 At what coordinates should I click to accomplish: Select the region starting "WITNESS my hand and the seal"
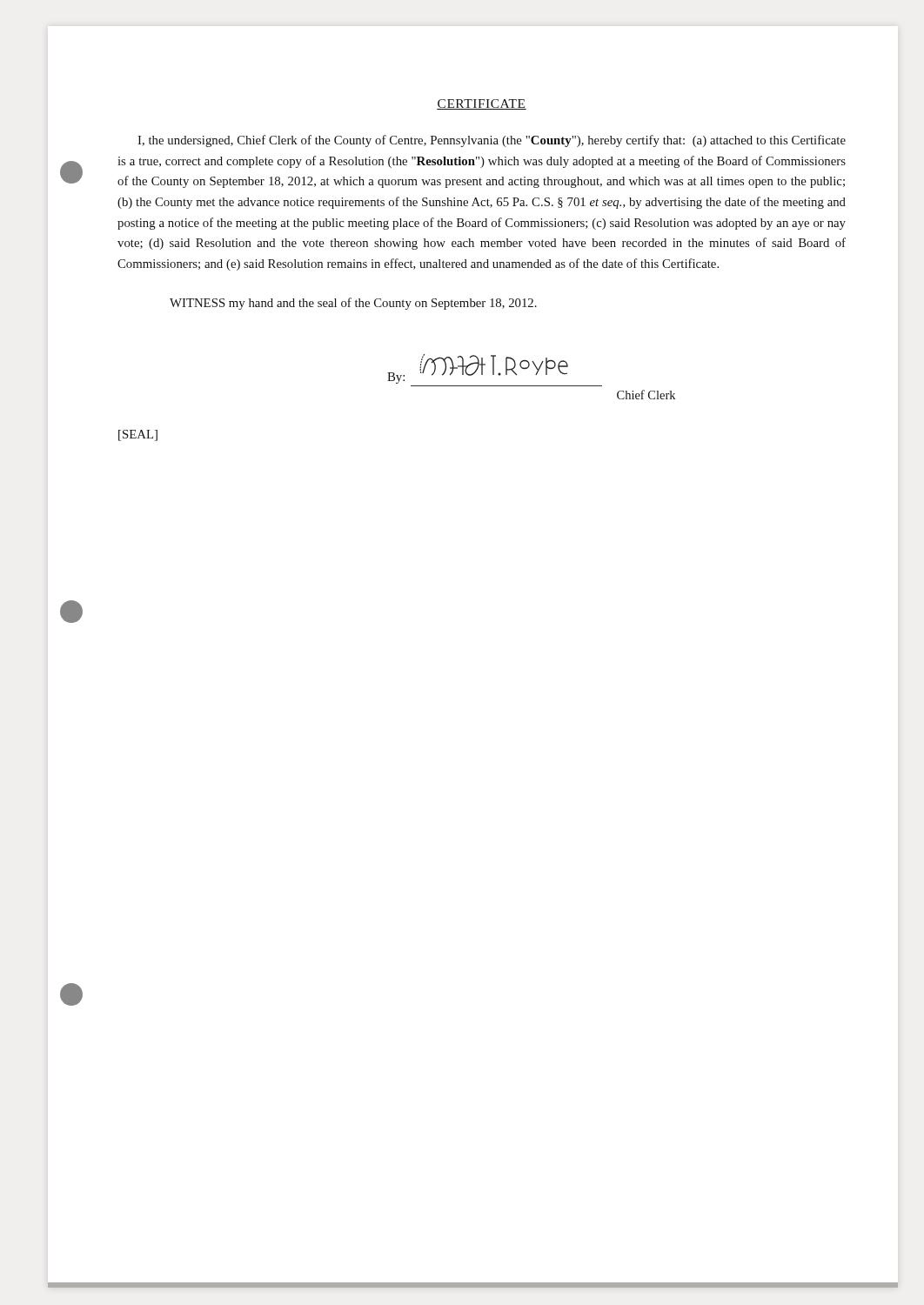(x=353, y=302)
